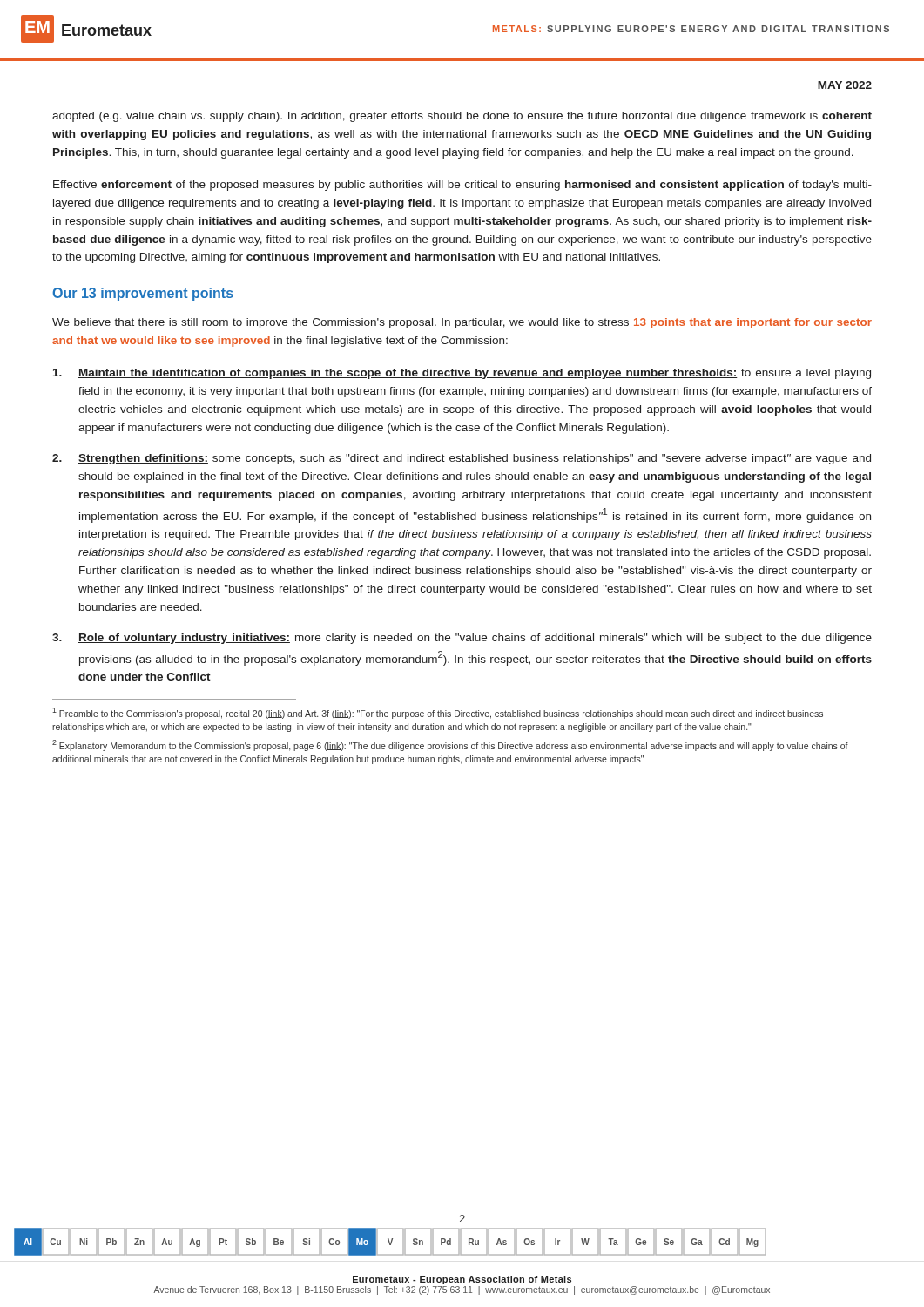Find the infographic

coord(462,1242)
